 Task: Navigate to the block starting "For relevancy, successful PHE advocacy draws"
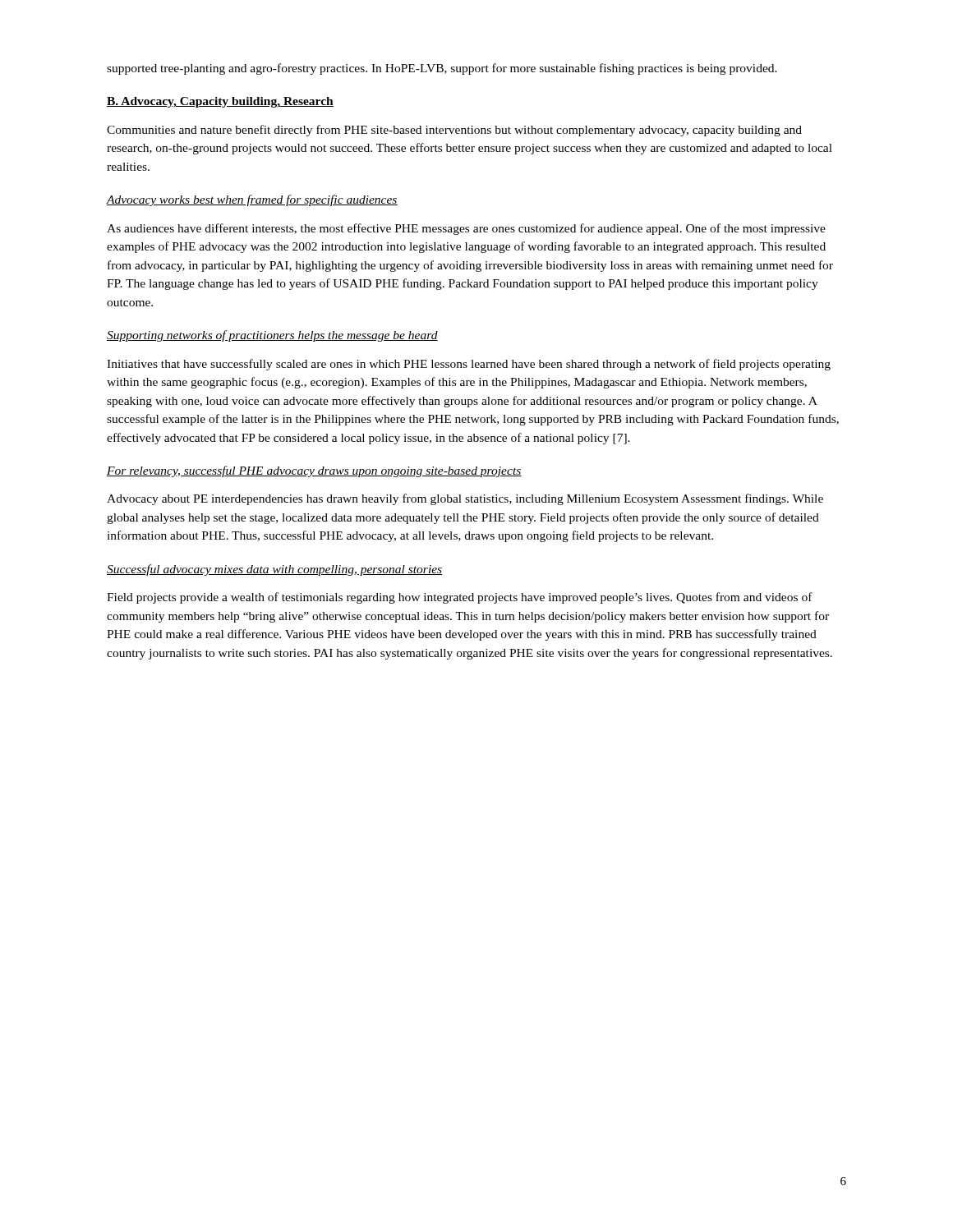314,470
